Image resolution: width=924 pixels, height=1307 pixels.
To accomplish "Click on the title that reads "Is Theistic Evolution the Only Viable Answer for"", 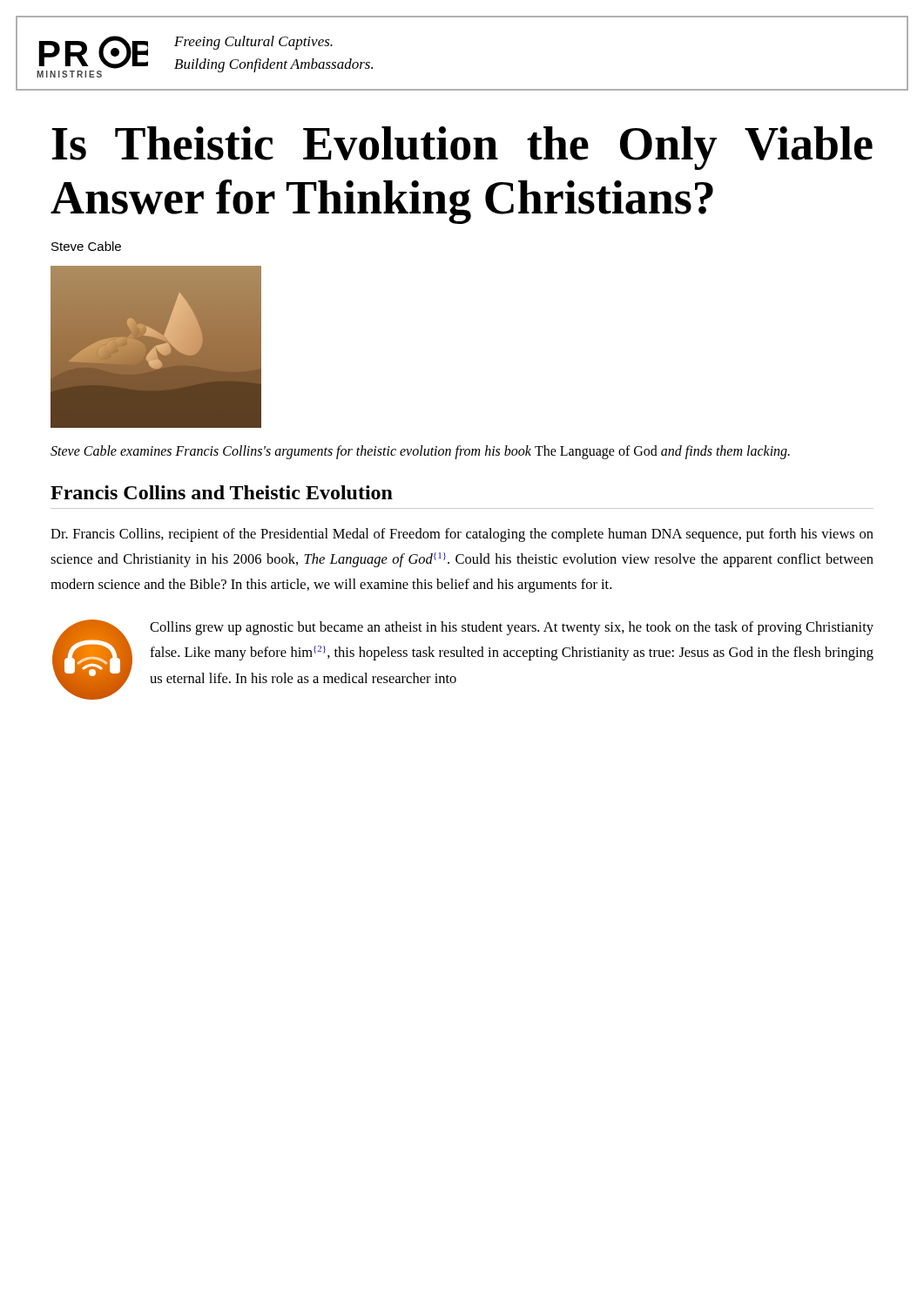I will click(x=462, y=171).
